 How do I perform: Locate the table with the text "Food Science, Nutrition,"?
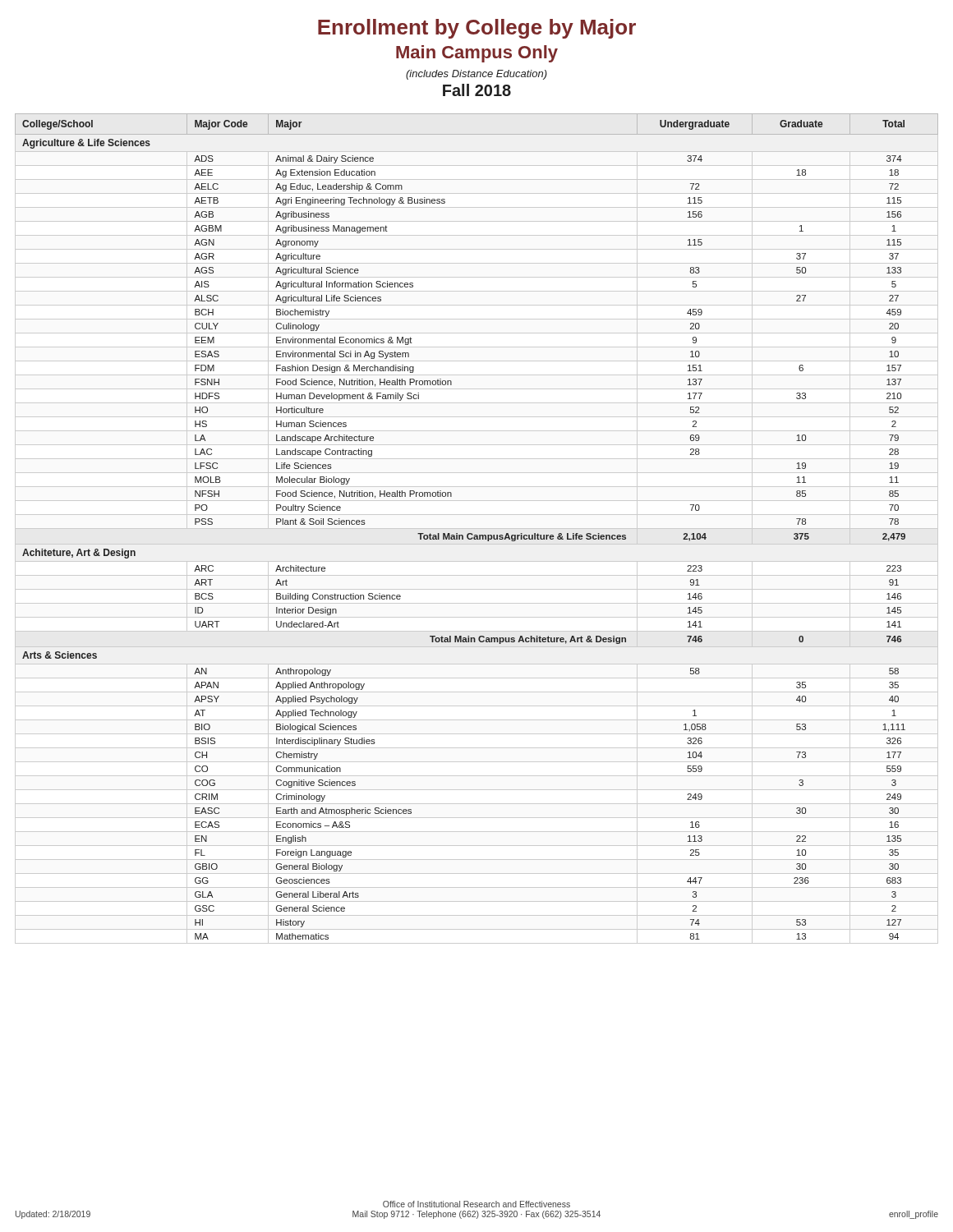pos(476,529)
